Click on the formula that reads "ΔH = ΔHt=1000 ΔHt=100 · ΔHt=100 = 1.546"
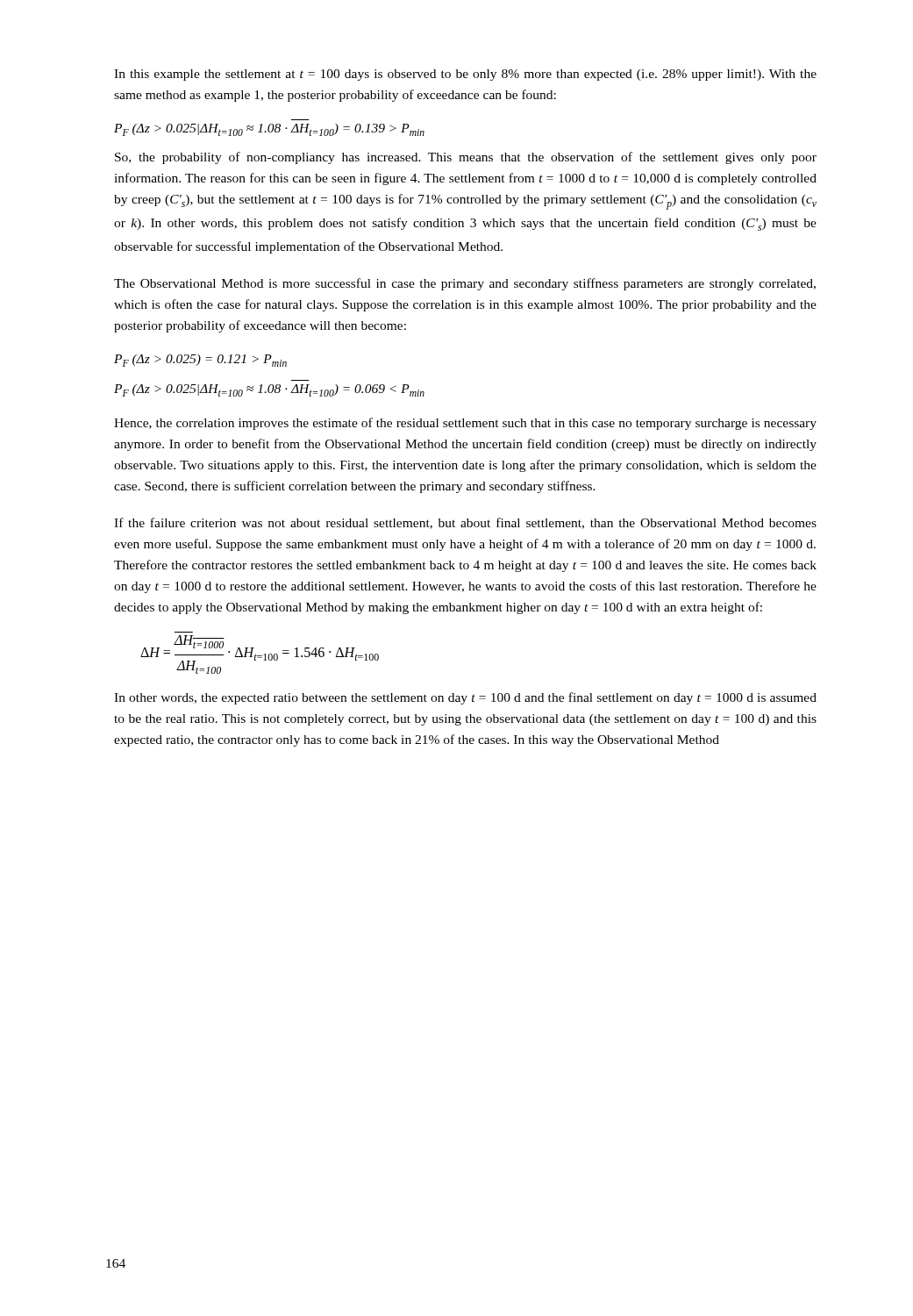The image size is (913, 1316). [260, 654]
